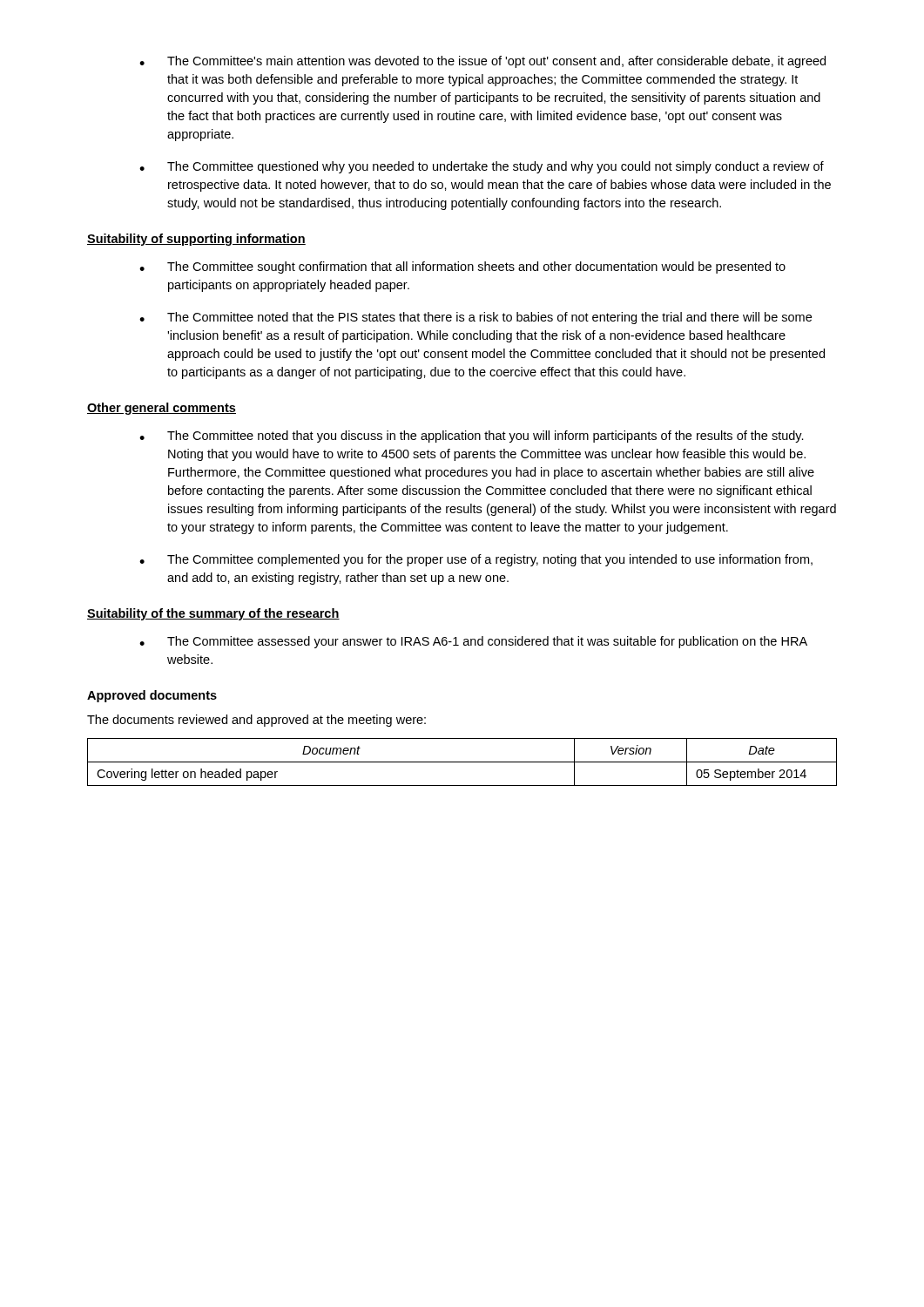Find the passage starting "The documents reviewed and approved at"
The image size is (924, 1307).
257,720
